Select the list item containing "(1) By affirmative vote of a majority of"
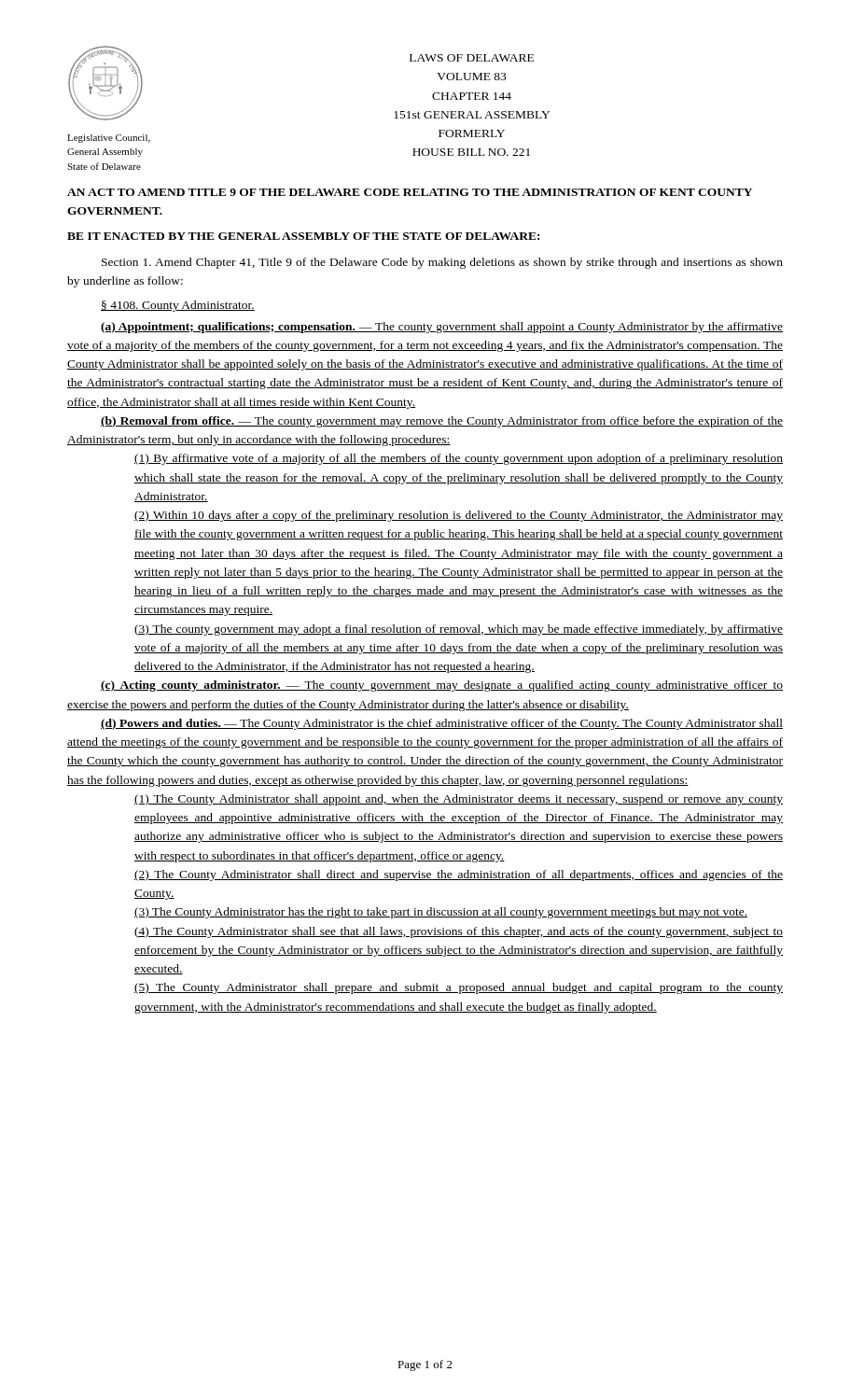The image size is (850, 1400). pos(459,477)
